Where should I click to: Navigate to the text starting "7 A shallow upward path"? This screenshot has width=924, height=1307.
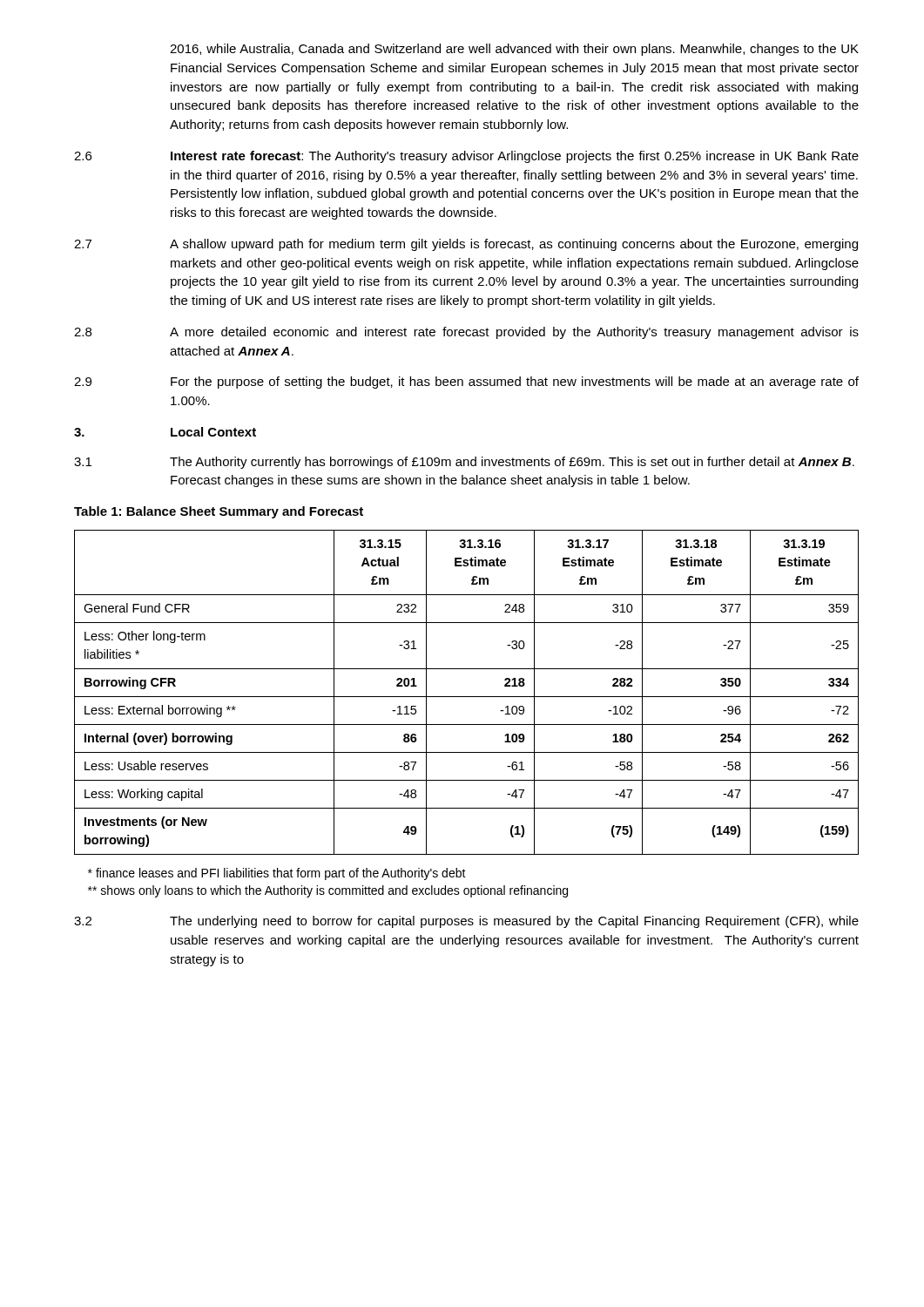pyautogui.click(x=466, y=272)
